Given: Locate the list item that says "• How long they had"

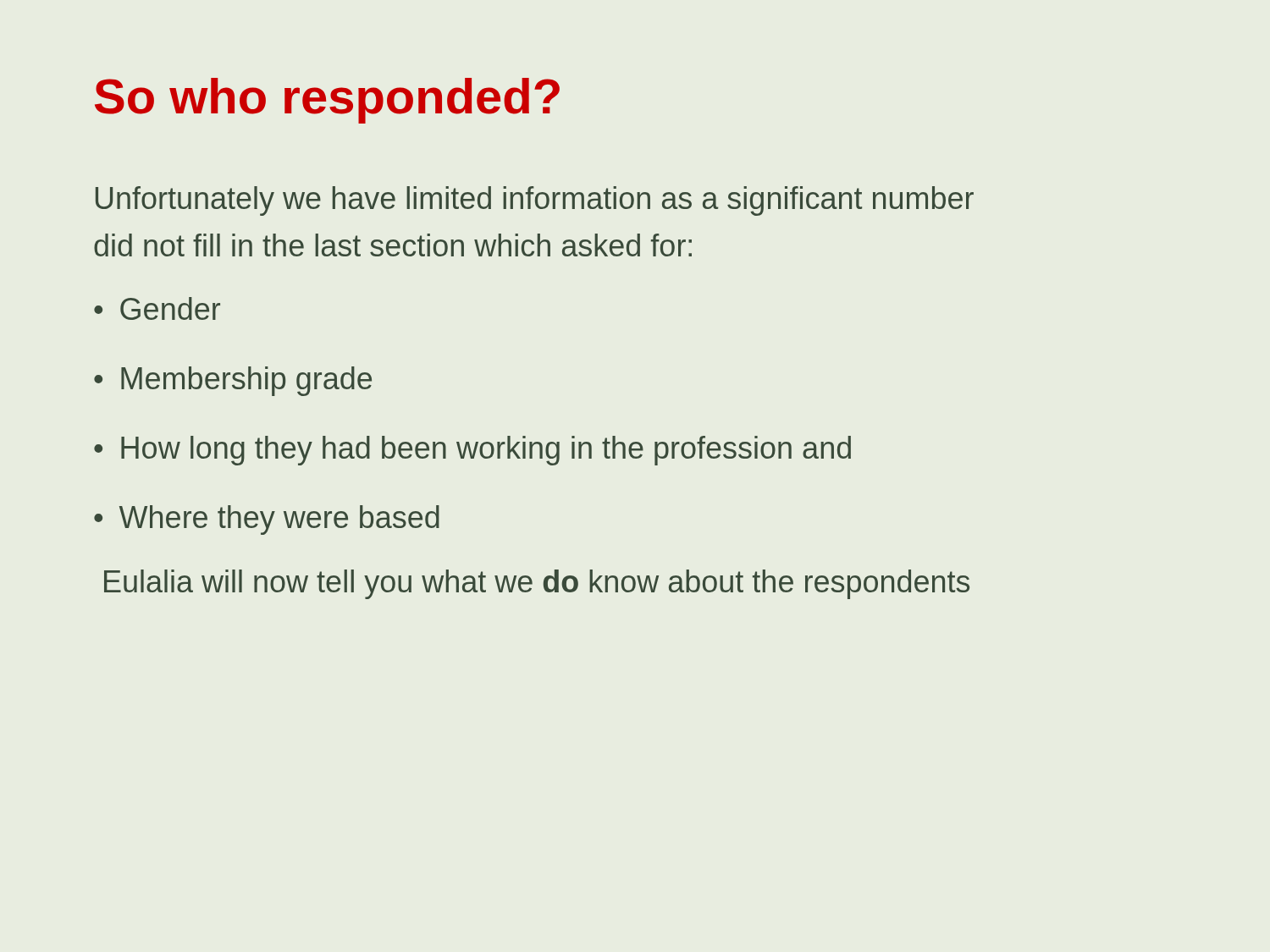Looking at the screenshot, I should coord(473,448).
